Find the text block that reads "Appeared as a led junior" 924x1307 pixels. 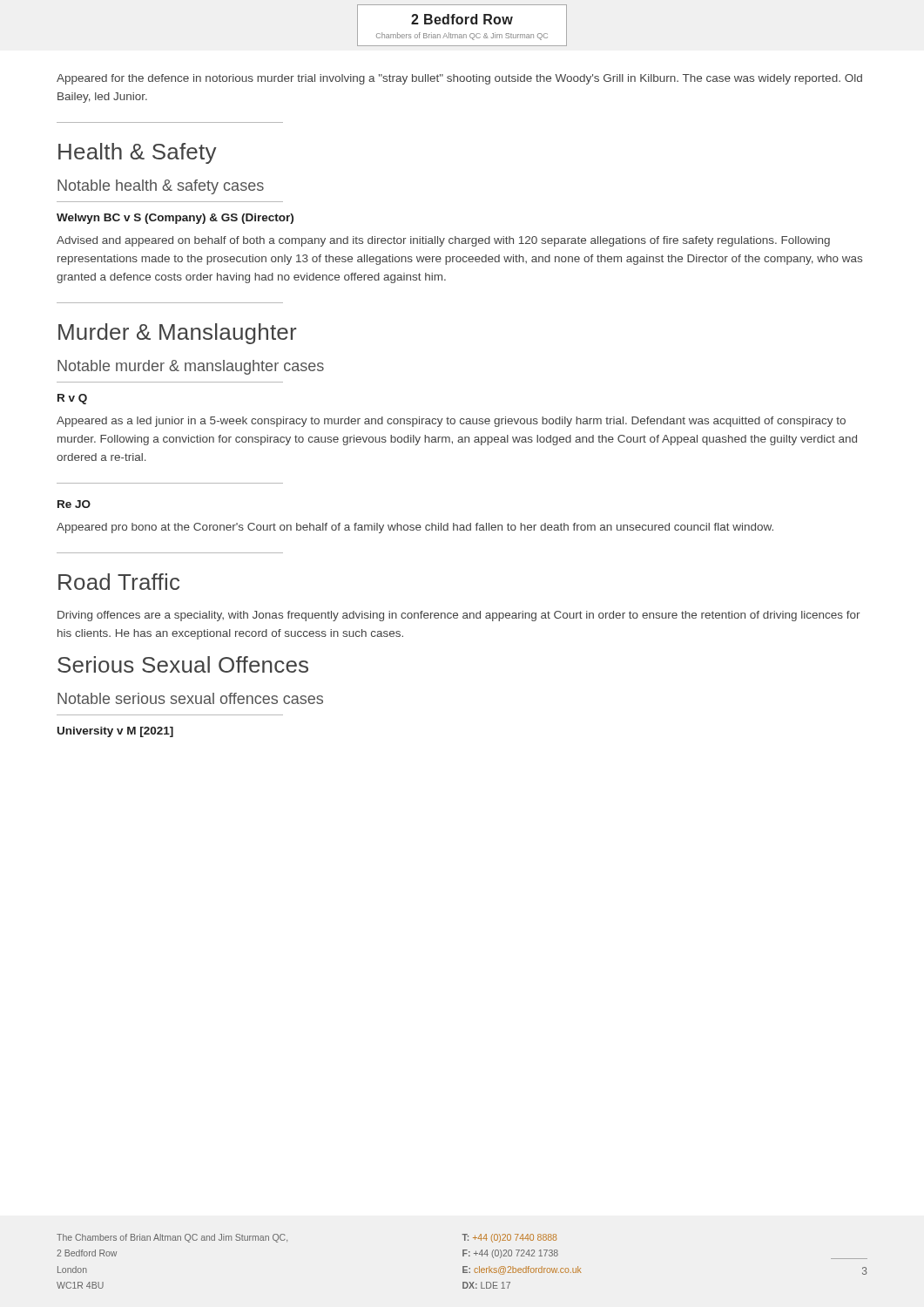[x=462, y=440]
